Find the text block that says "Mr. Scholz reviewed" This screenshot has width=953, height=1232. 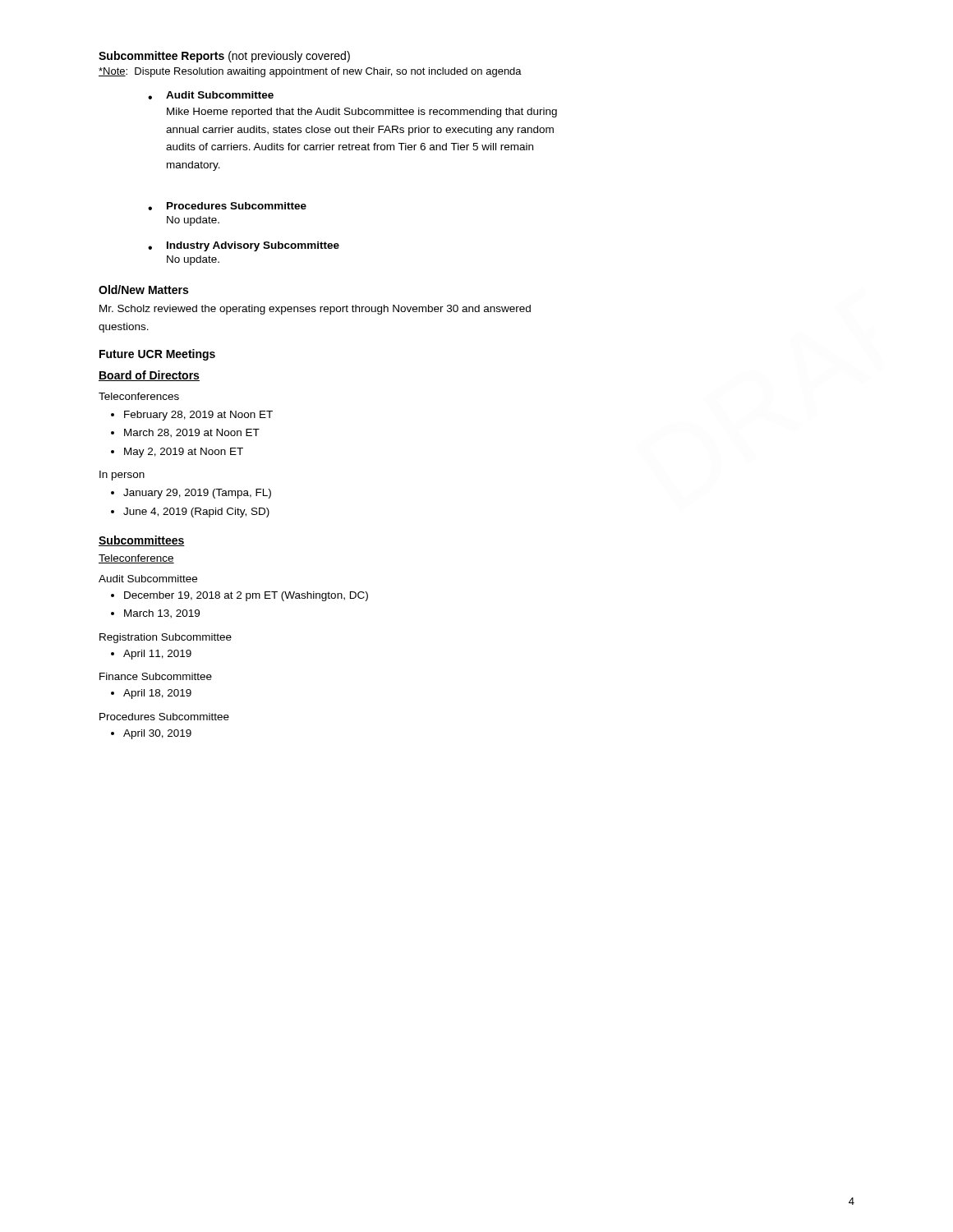pyautogui.click(x=315, y=318)
